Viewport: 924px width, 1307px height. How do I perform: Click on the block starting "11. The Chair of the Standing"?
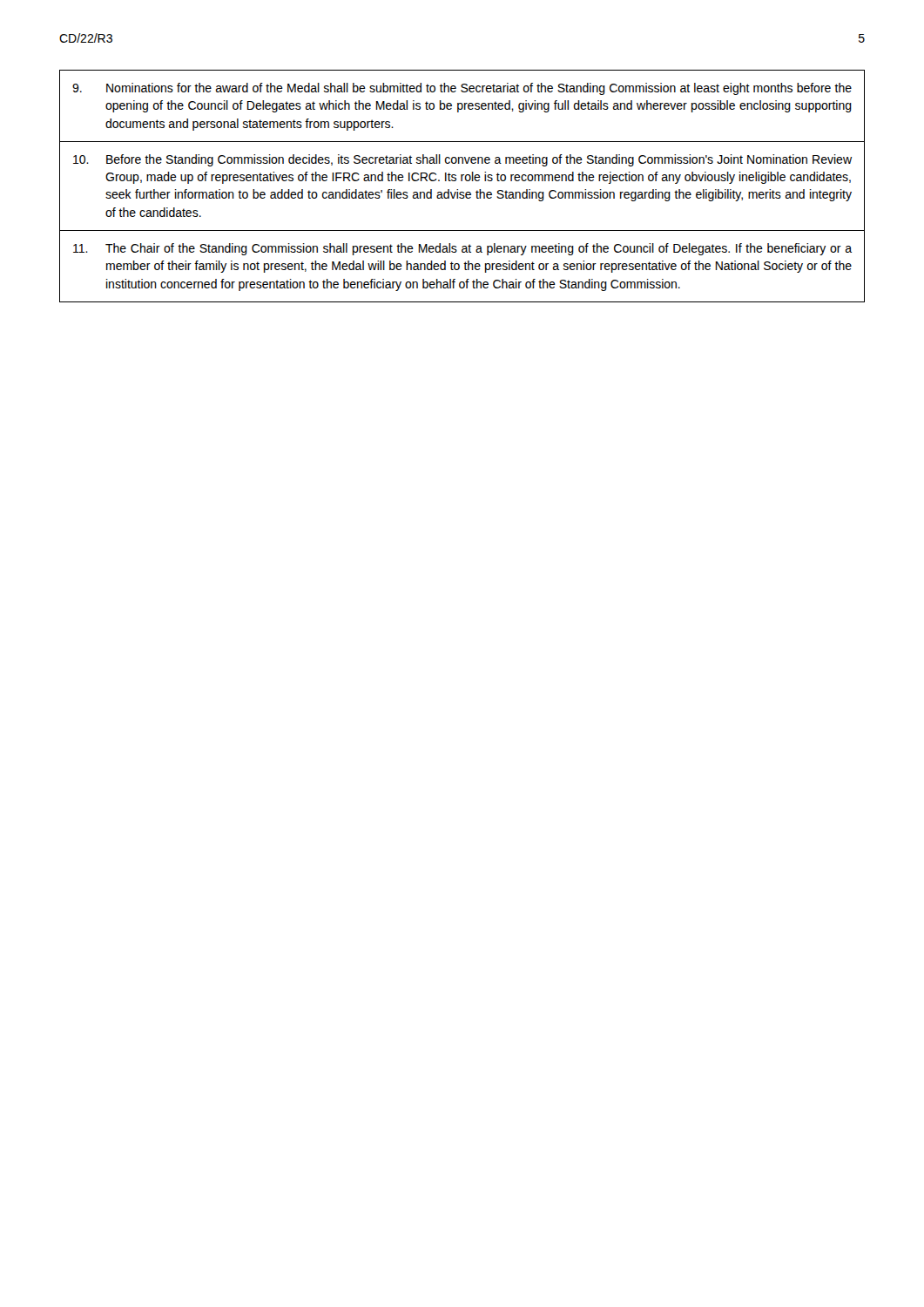(x=462, y=266)
